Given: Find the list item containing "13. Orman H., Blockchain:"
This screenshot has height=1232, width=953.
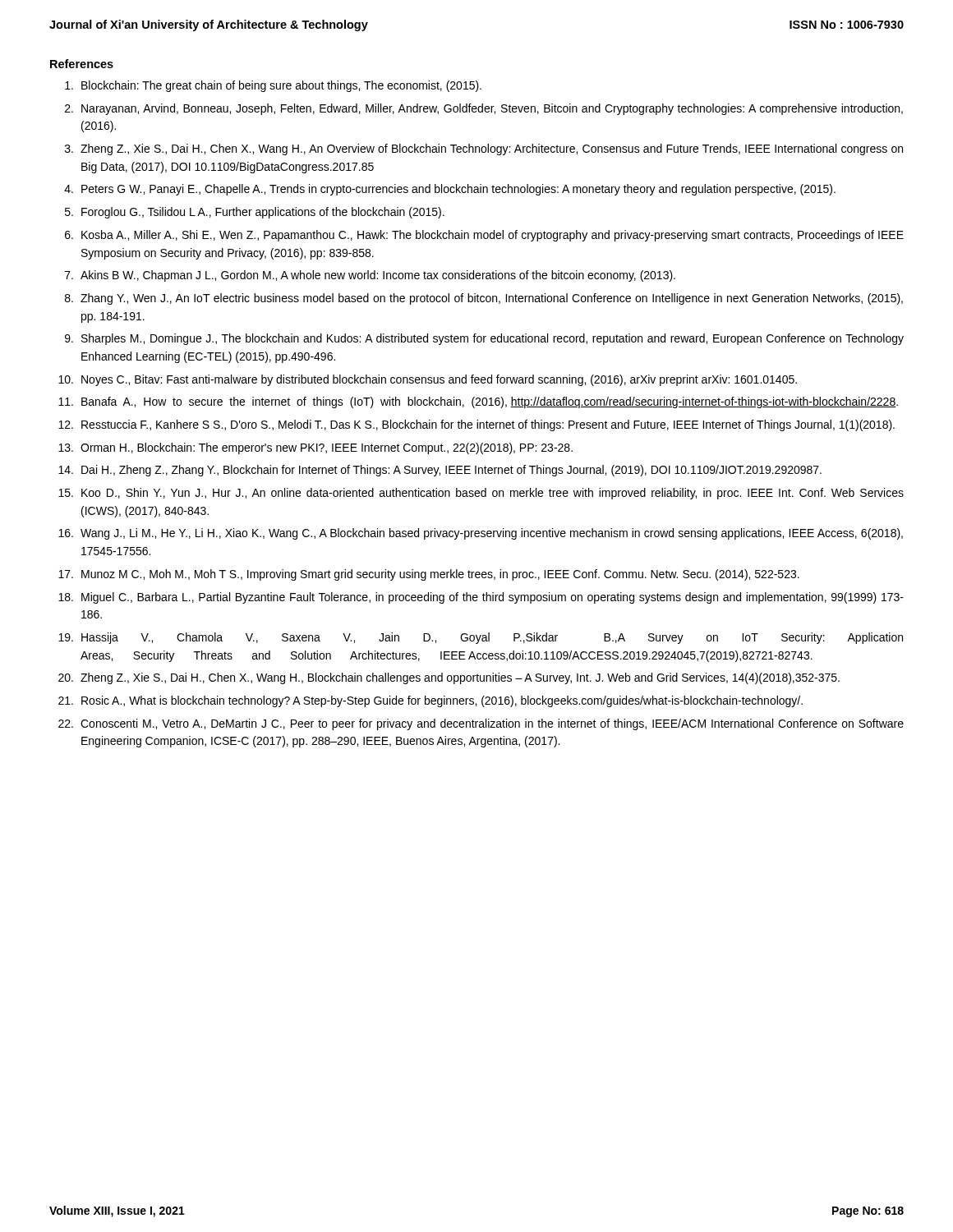Looking at the screenshot, I should pos(476,448).
